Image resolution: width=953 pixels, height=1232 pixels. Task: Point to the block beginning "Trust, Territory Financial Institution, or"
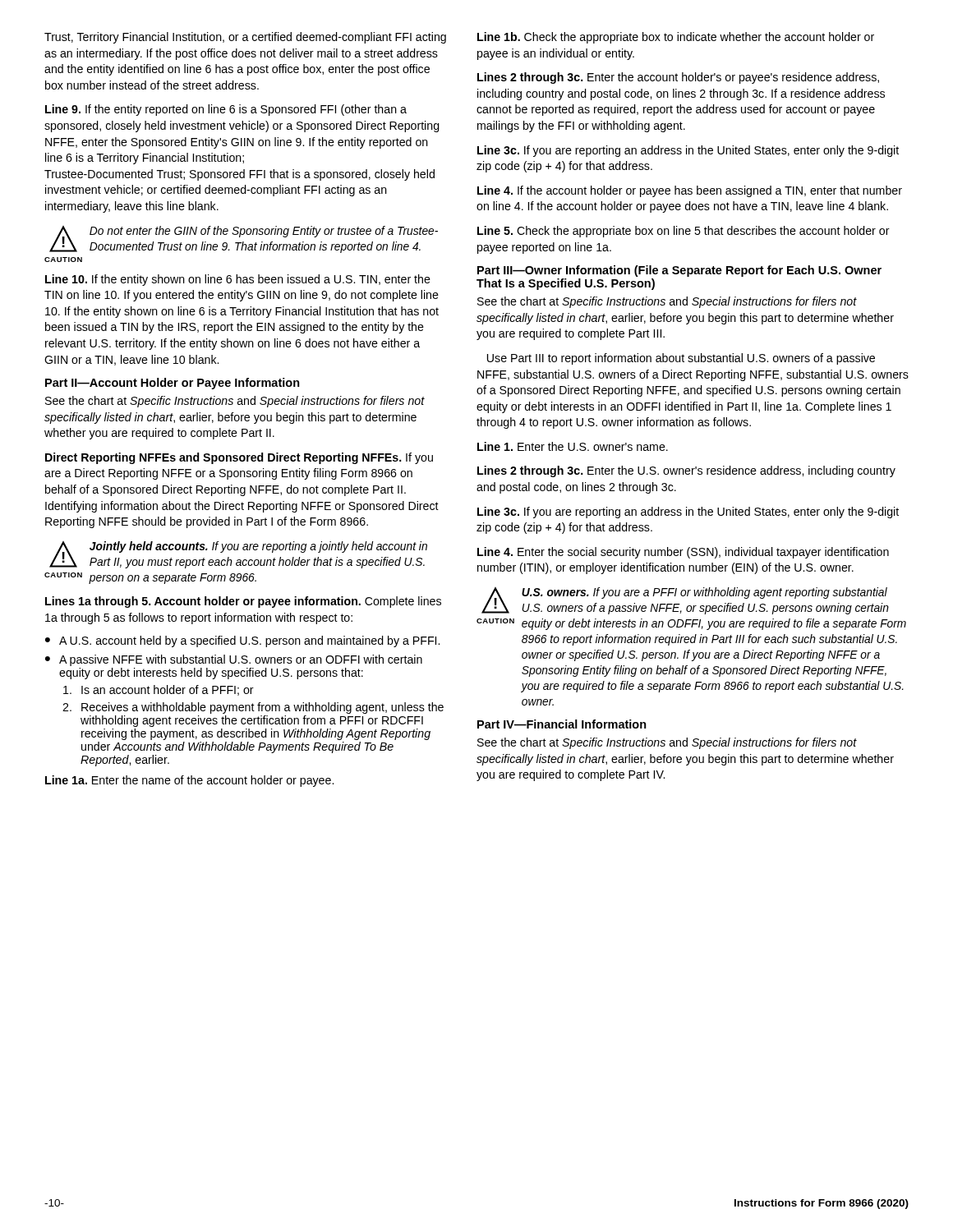pos(246,62)
